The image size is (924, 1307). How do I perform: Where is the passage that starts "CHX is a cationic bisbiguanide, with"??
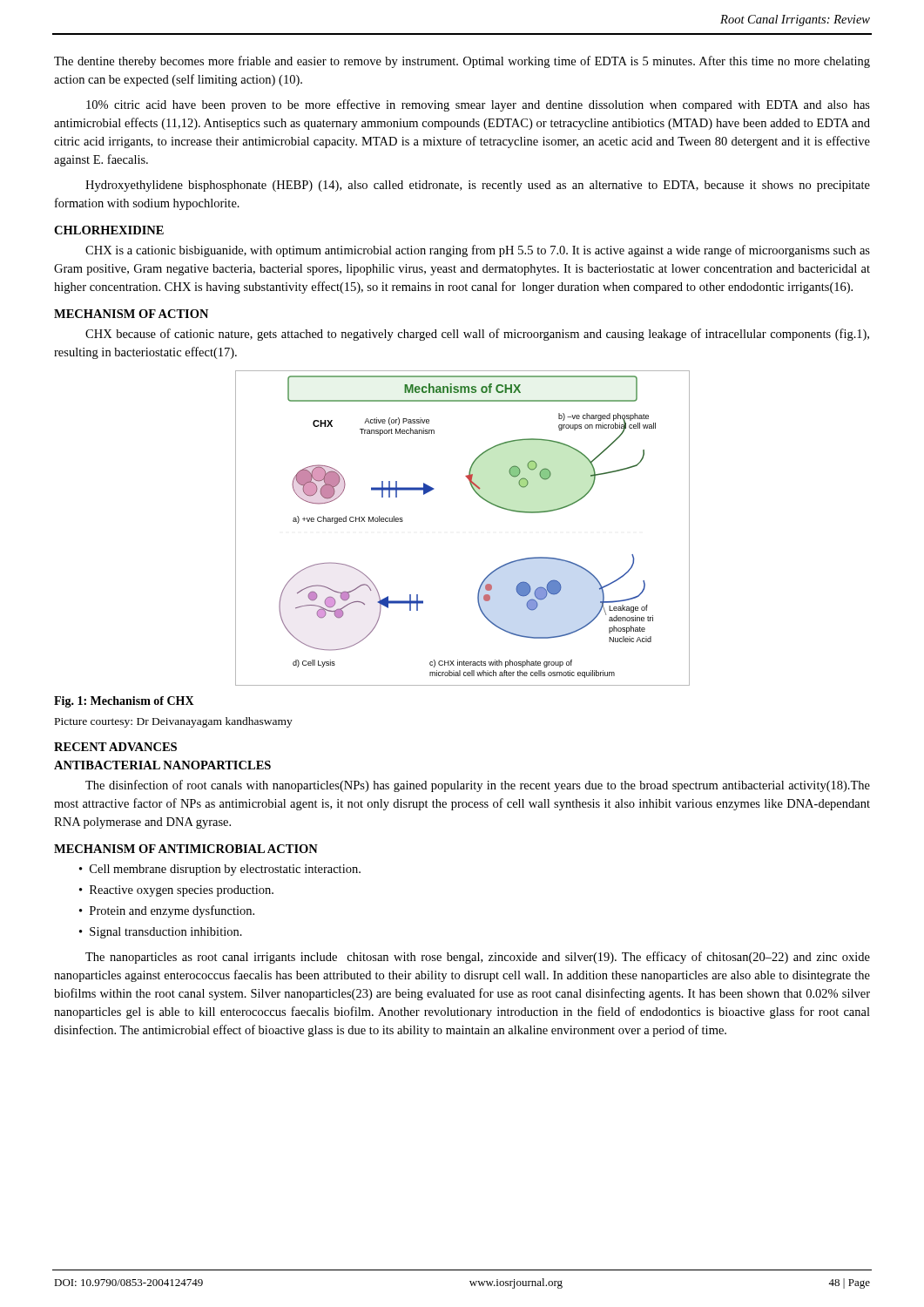pos(462,269)
